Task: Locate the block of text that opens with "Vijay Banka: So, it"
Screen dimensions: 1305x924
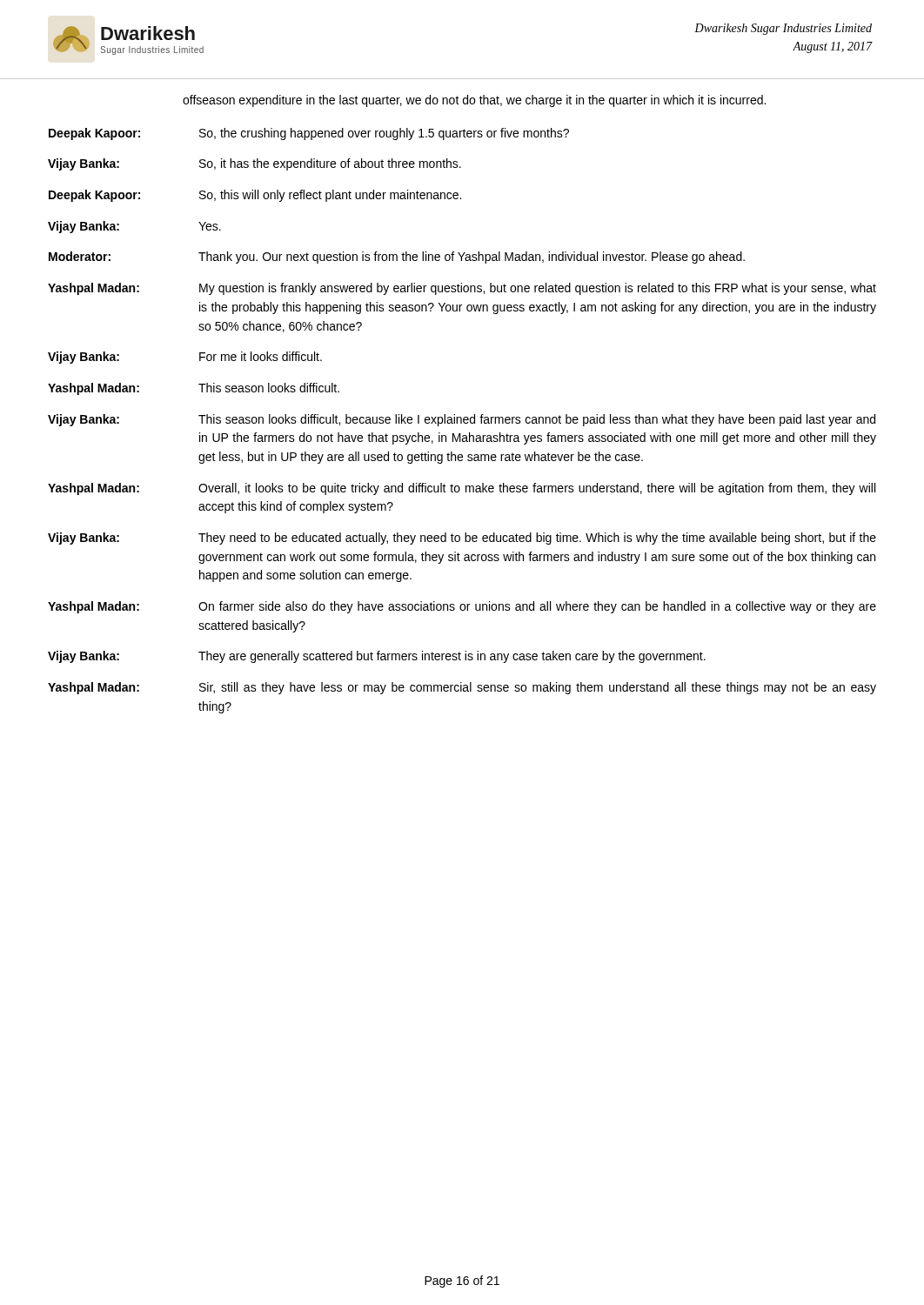Action: [462, 165]
